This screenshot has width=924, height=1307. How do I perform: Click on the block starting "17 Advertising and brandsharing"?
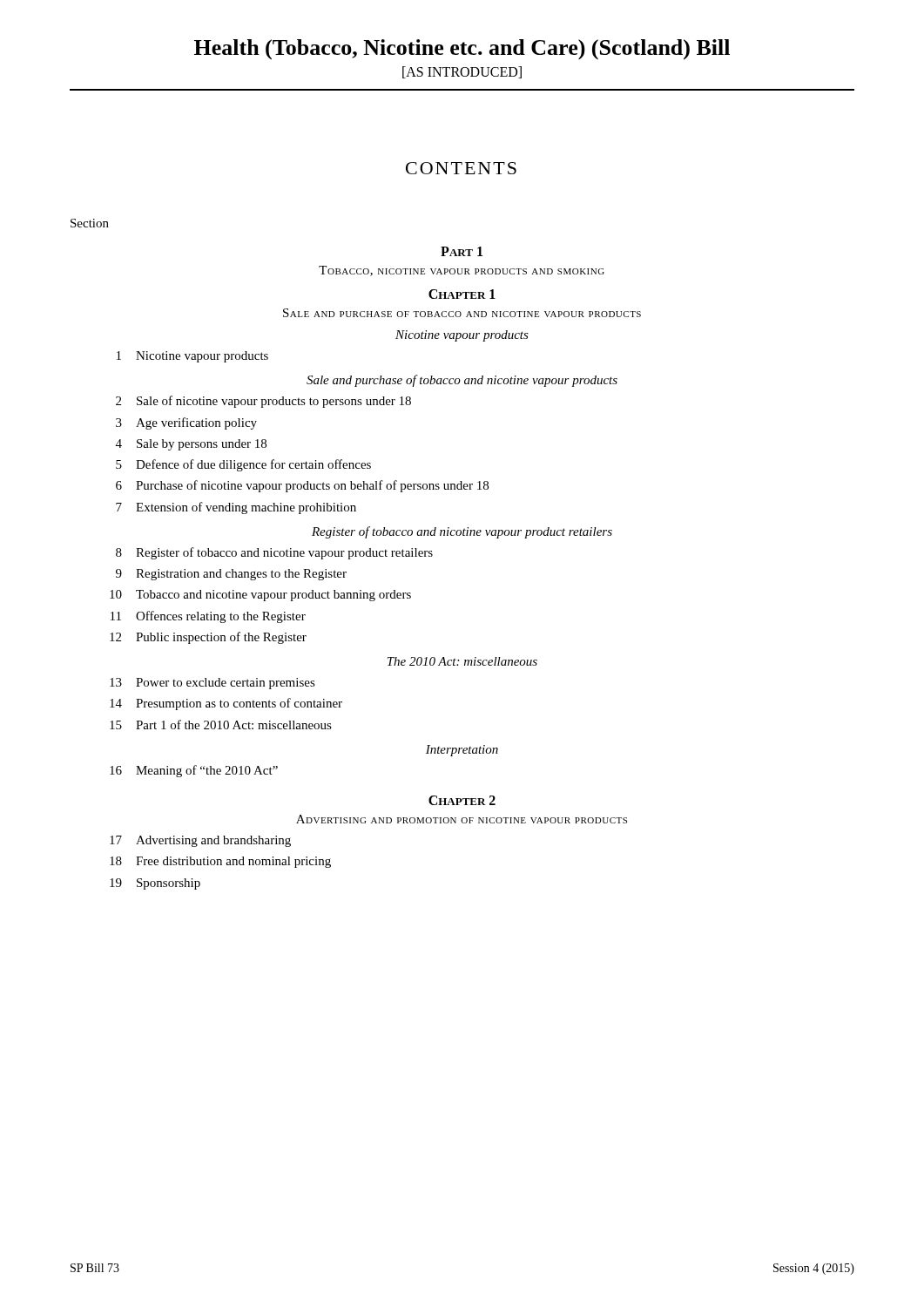click(200, 841)
